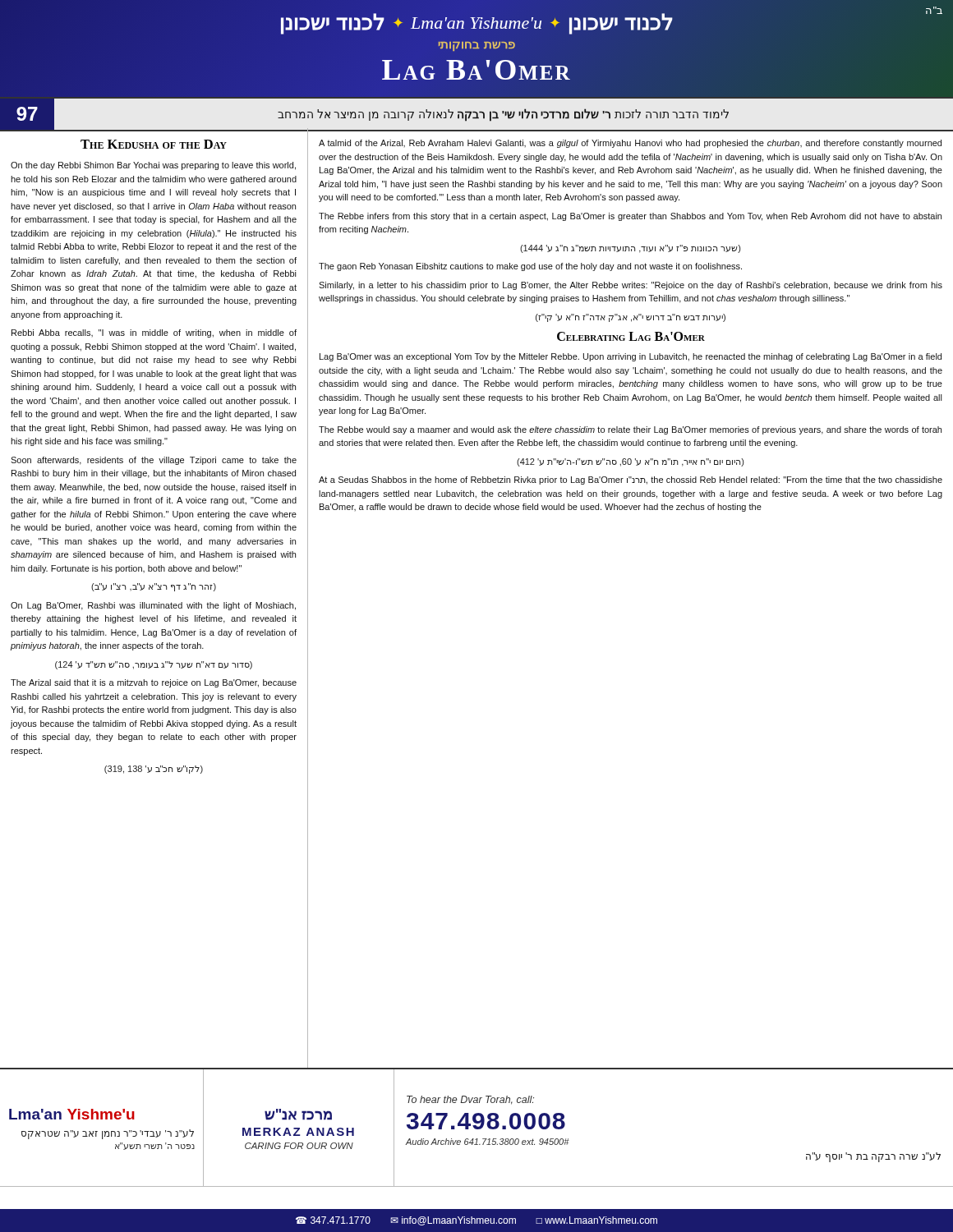Point to the block beginning "At a Seudas Shabbos in the home of"
This screenshot has height=1232, width=953.
[631, 493]
